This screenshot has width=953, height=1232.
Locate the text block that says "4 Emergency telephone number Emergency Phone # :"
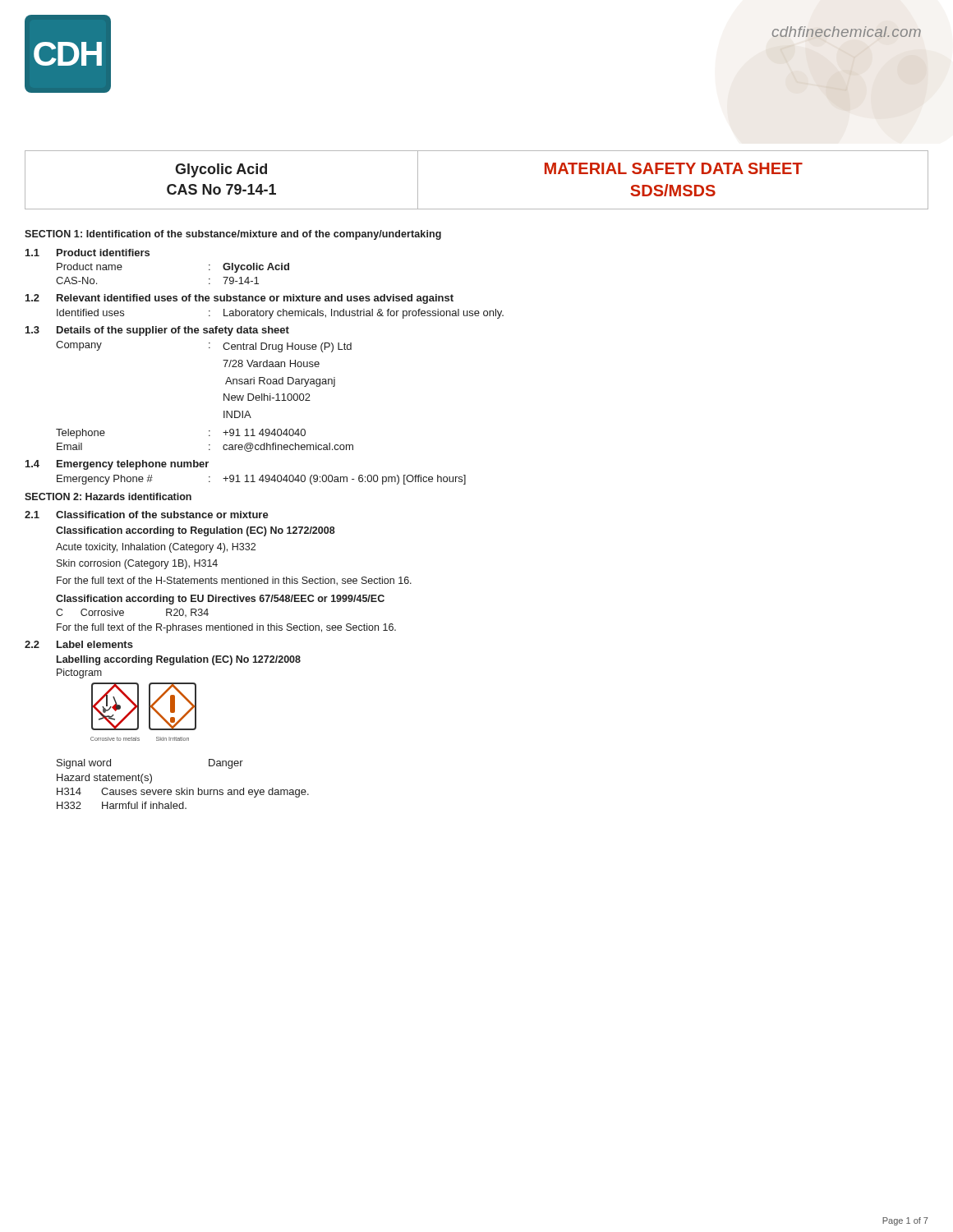pyautogui.click(x=476, y=471)
